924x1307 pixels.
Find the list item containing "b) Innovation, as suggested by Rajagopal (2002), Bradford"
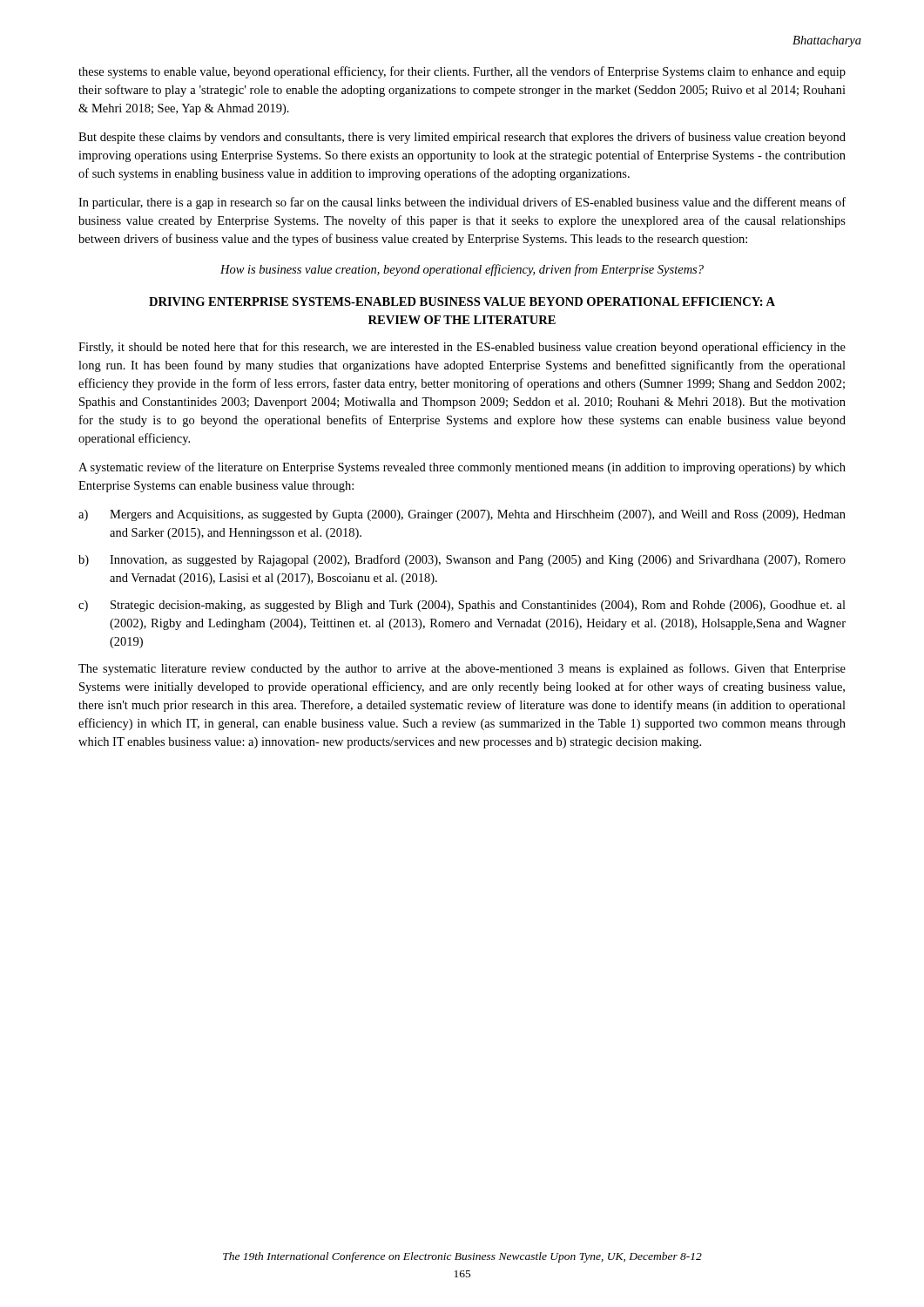[462, 569]
